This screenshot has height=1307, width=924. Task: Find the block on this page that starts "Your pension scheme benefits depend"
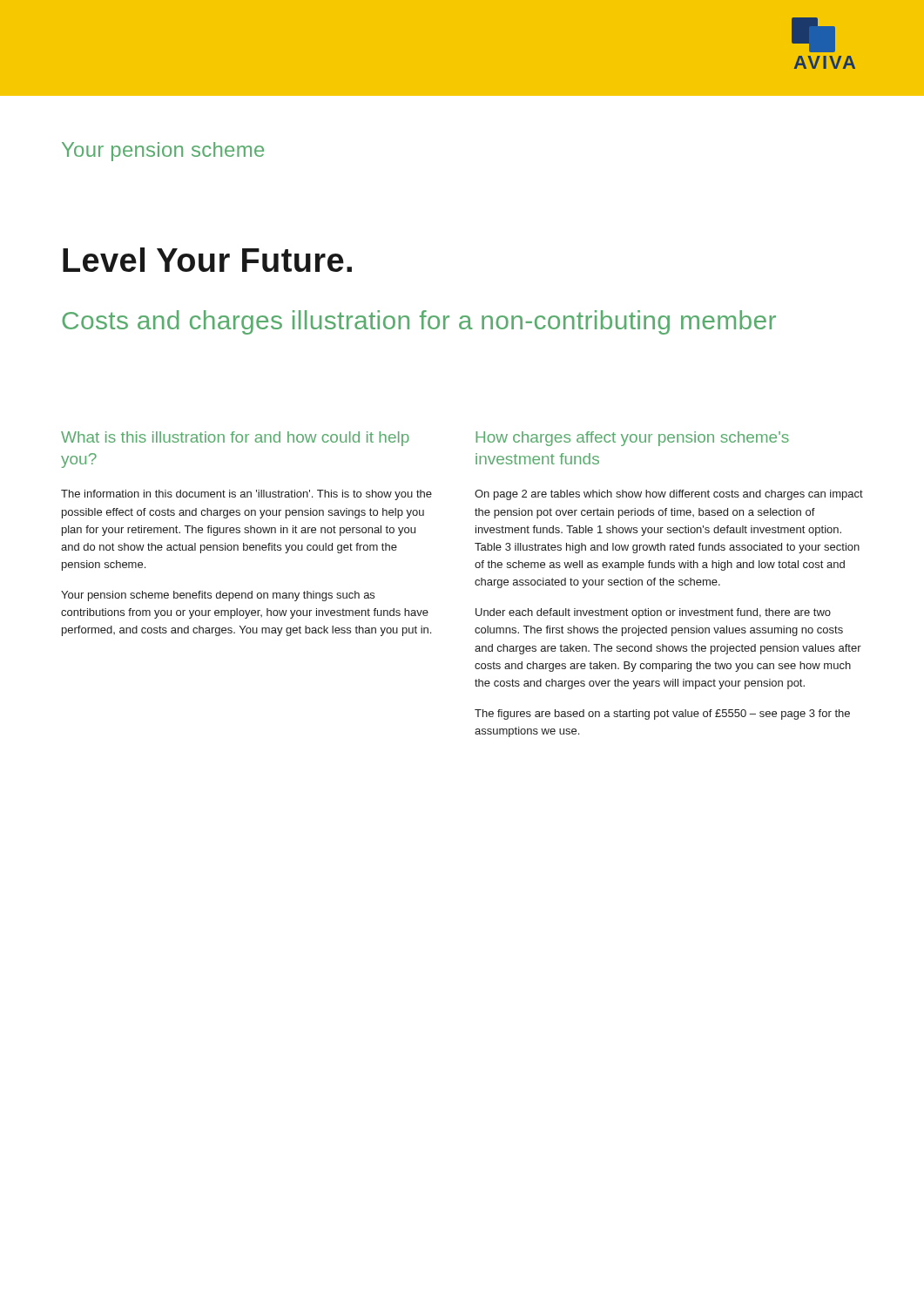point(247,612)
